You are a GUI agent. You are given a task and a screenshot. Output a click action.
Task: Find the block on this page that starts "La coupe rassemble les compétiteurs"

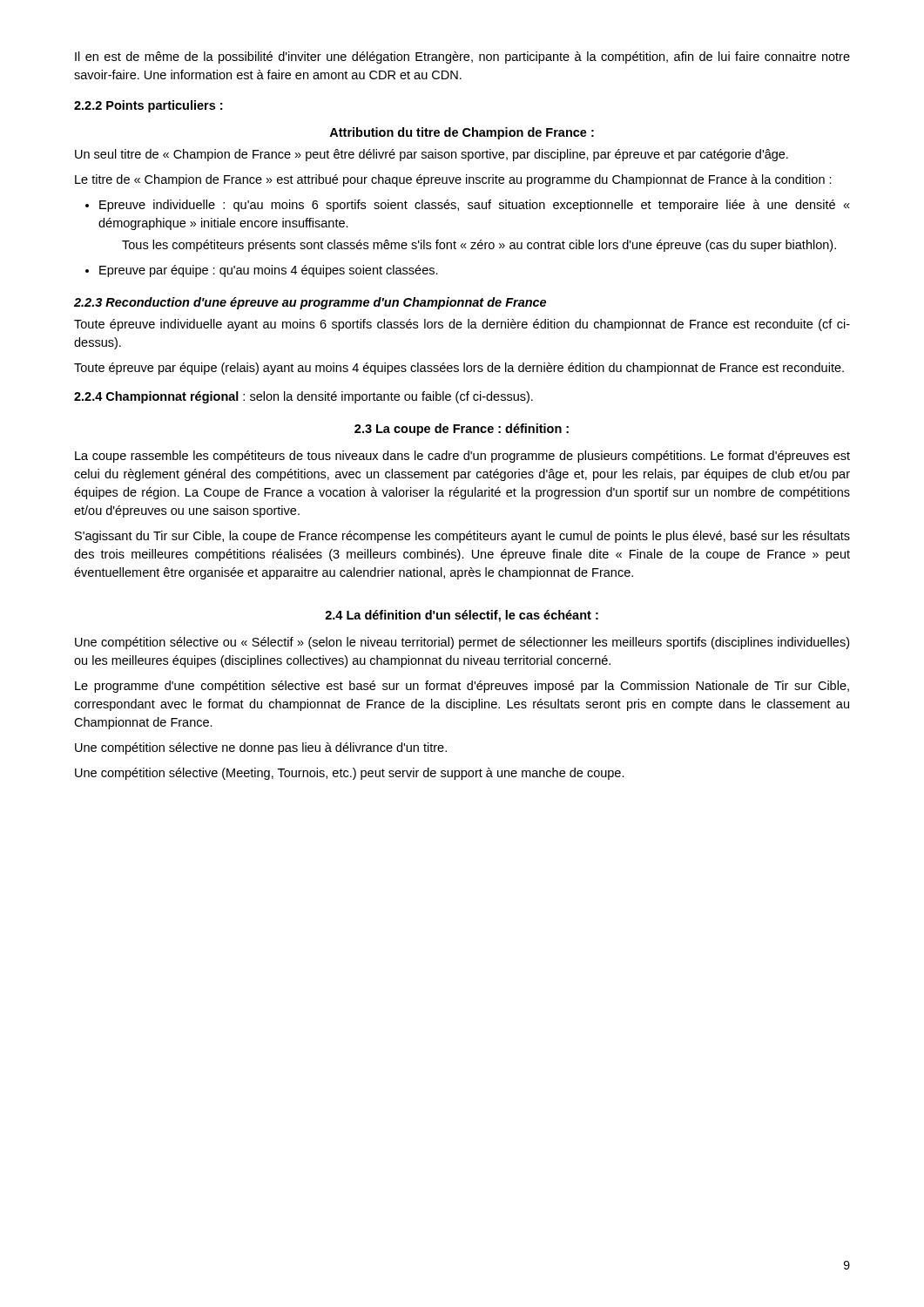pyautogui.click(x=462, y=484)
